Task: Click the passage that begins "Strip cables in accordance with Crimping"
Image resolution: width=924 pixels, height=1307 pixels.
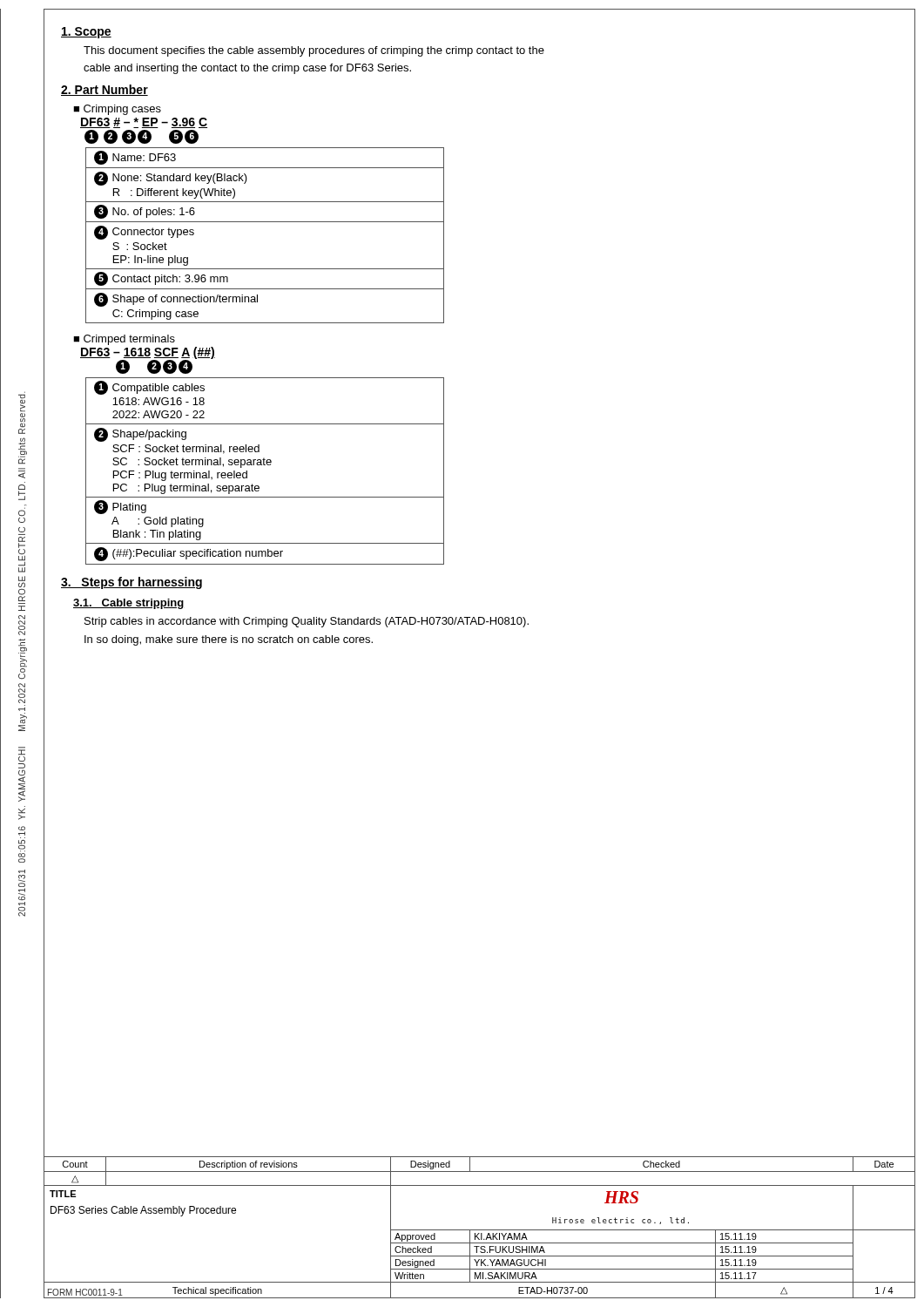Action: tap(307, 630)
